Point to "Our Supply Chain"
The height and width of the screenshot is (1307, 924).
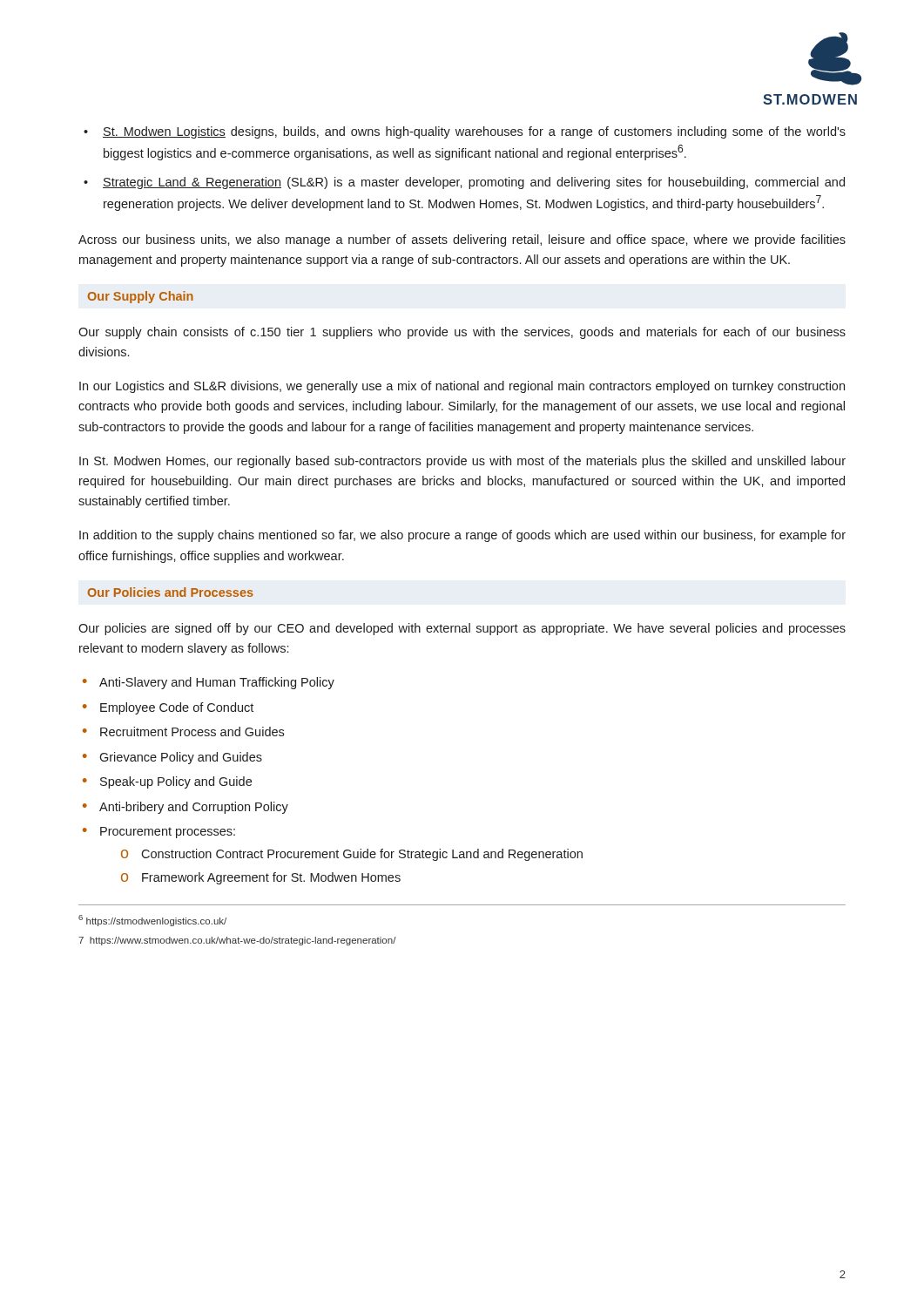click(x=140, y=296)
